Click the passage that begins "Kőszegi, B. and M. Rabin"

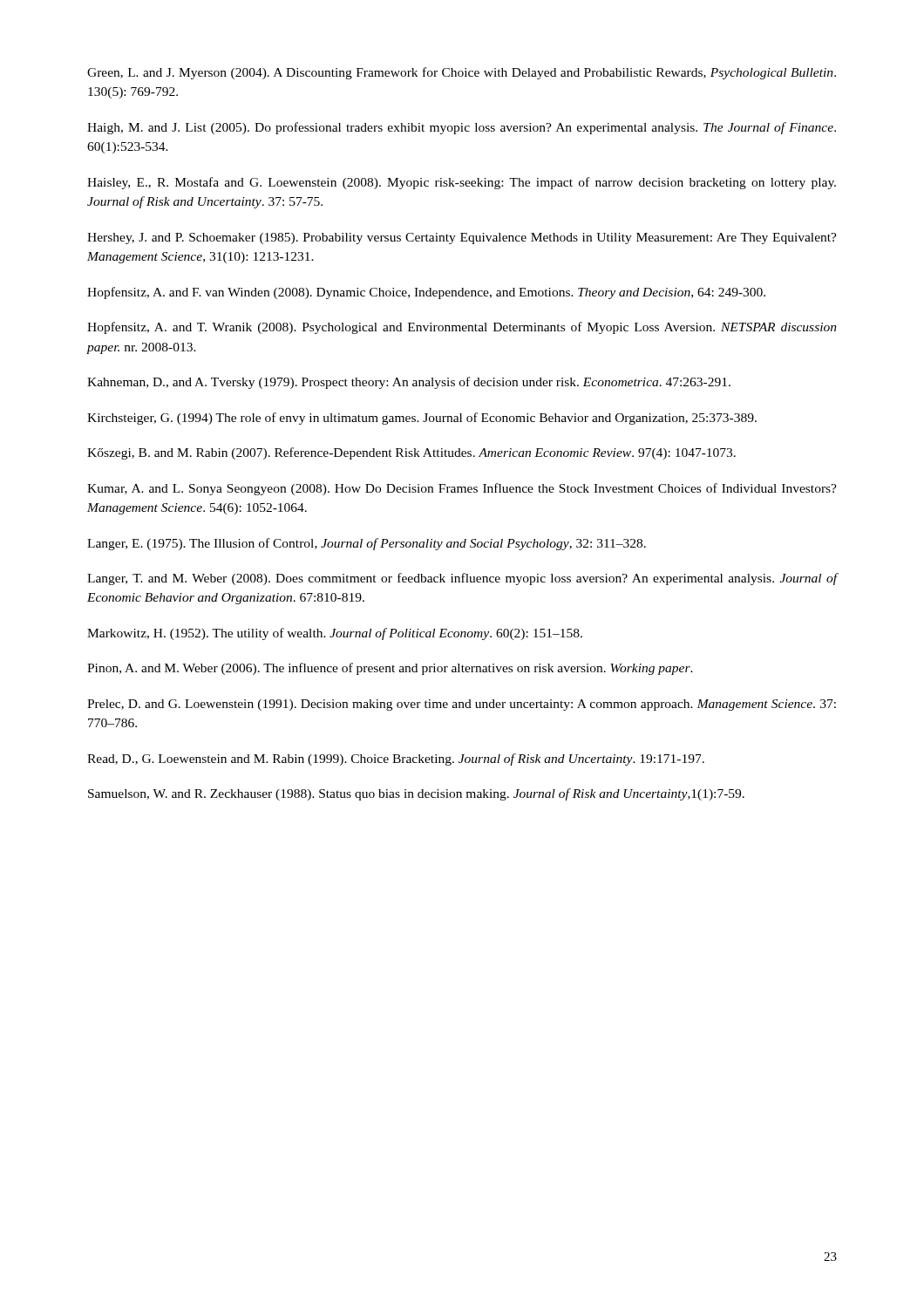click(x=412, y=452)
